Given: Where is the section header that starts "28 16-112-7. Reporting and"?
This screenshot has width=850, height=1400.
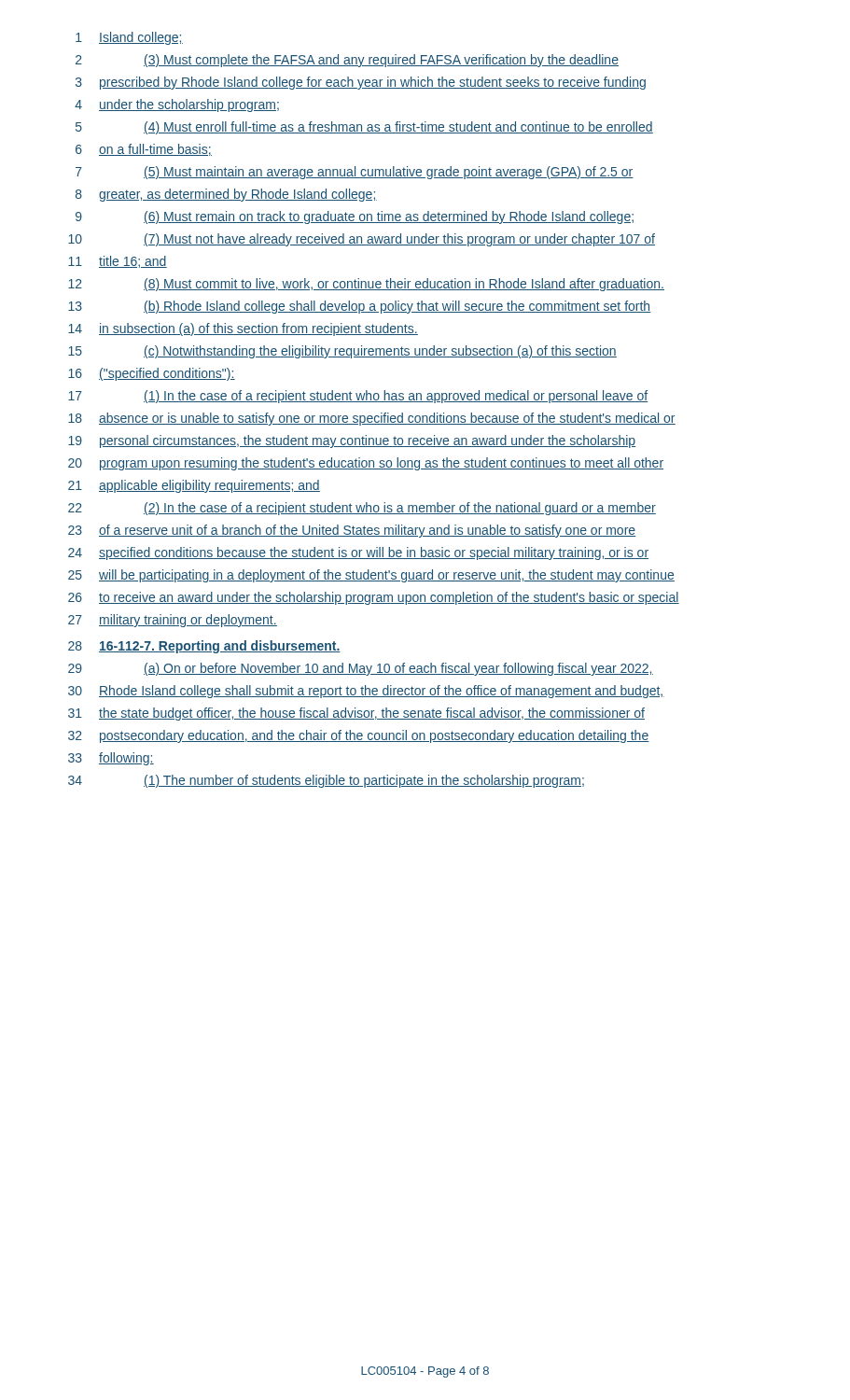Looking at the screenshot, I should pyautogui.click(x=204, y=647).
